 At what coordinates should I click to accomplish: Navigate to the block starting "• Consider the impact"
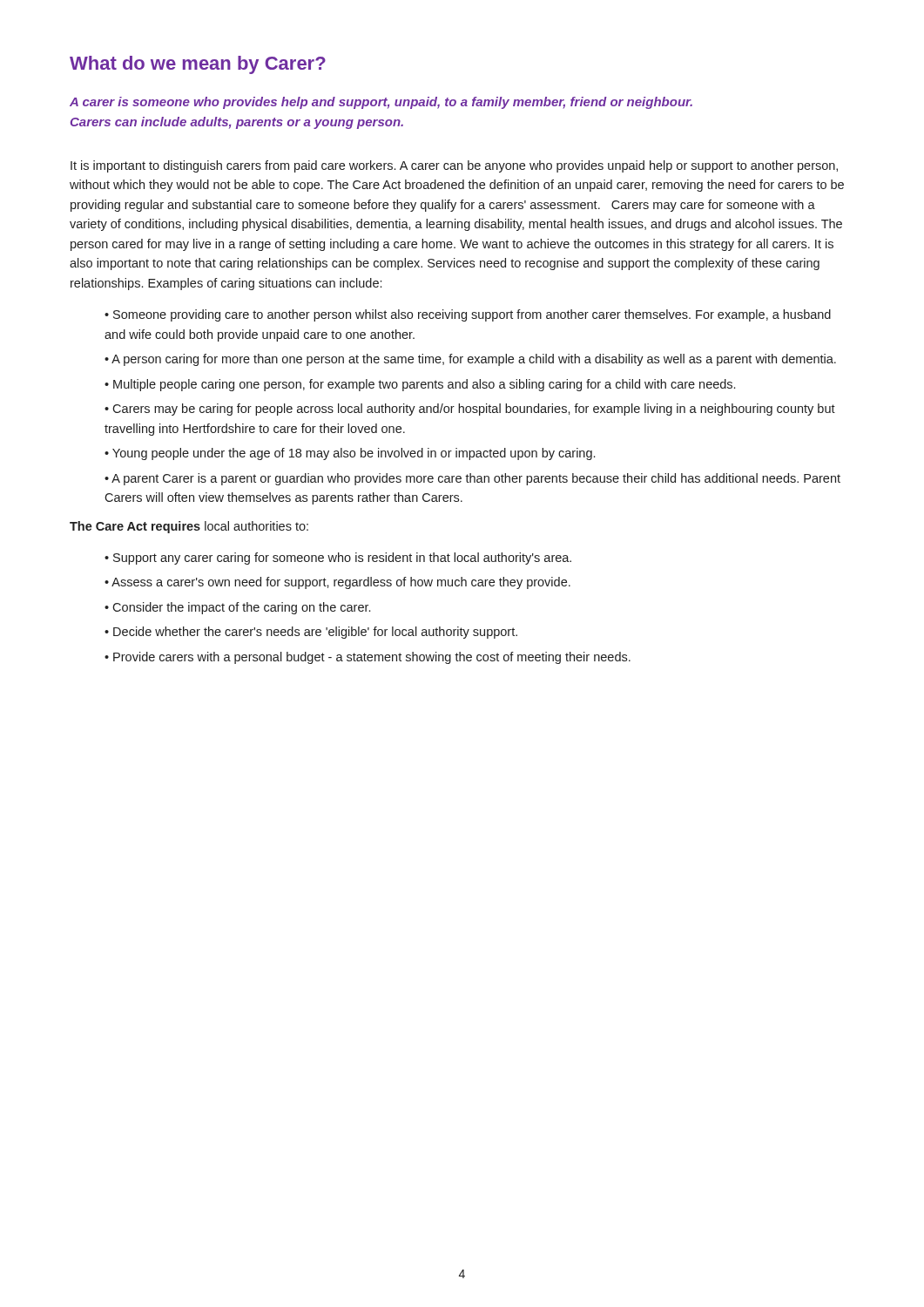238,607
